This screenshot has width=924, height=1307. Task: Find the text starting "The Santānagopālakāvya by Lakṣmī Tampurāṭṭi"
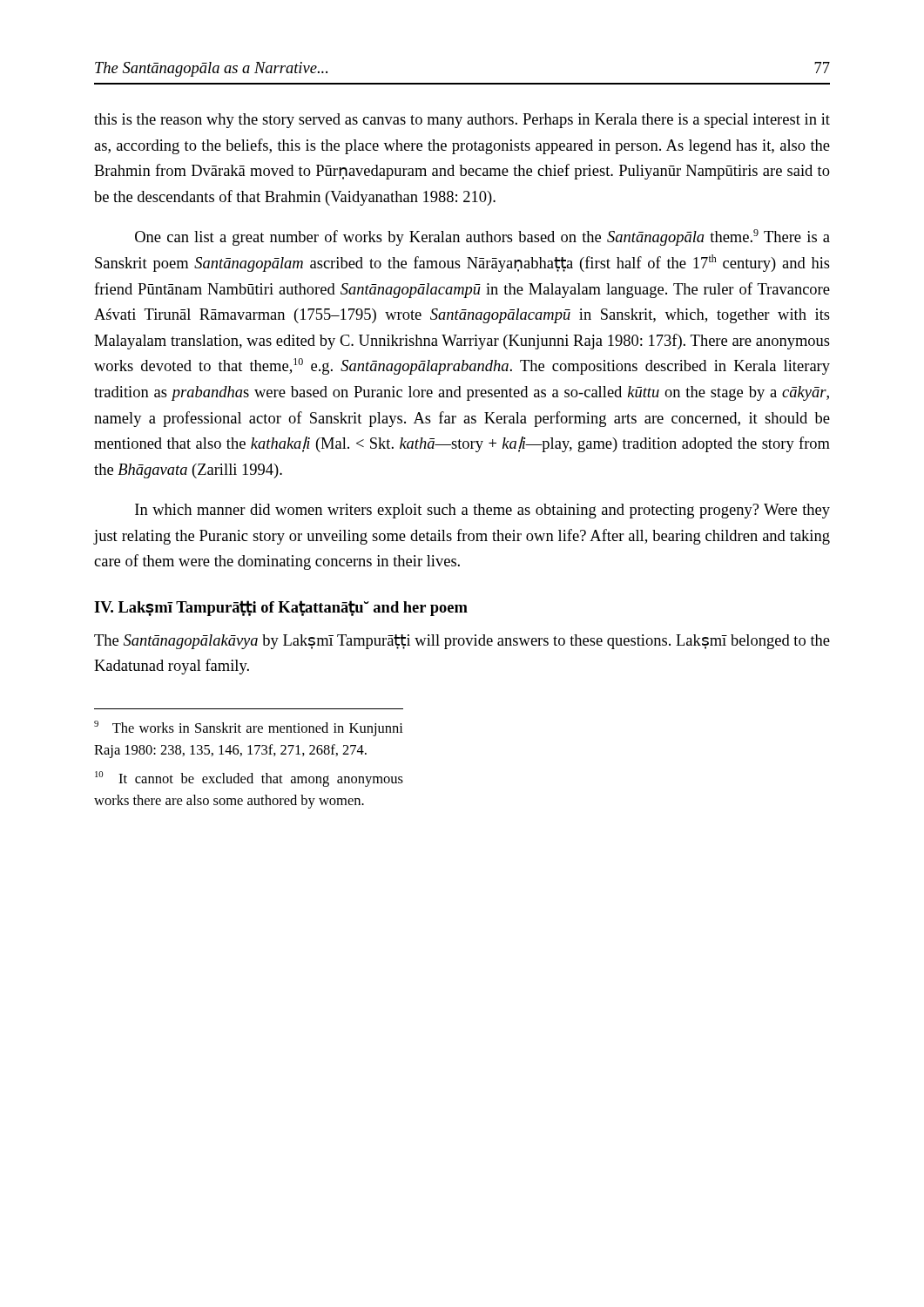(462, 654)
